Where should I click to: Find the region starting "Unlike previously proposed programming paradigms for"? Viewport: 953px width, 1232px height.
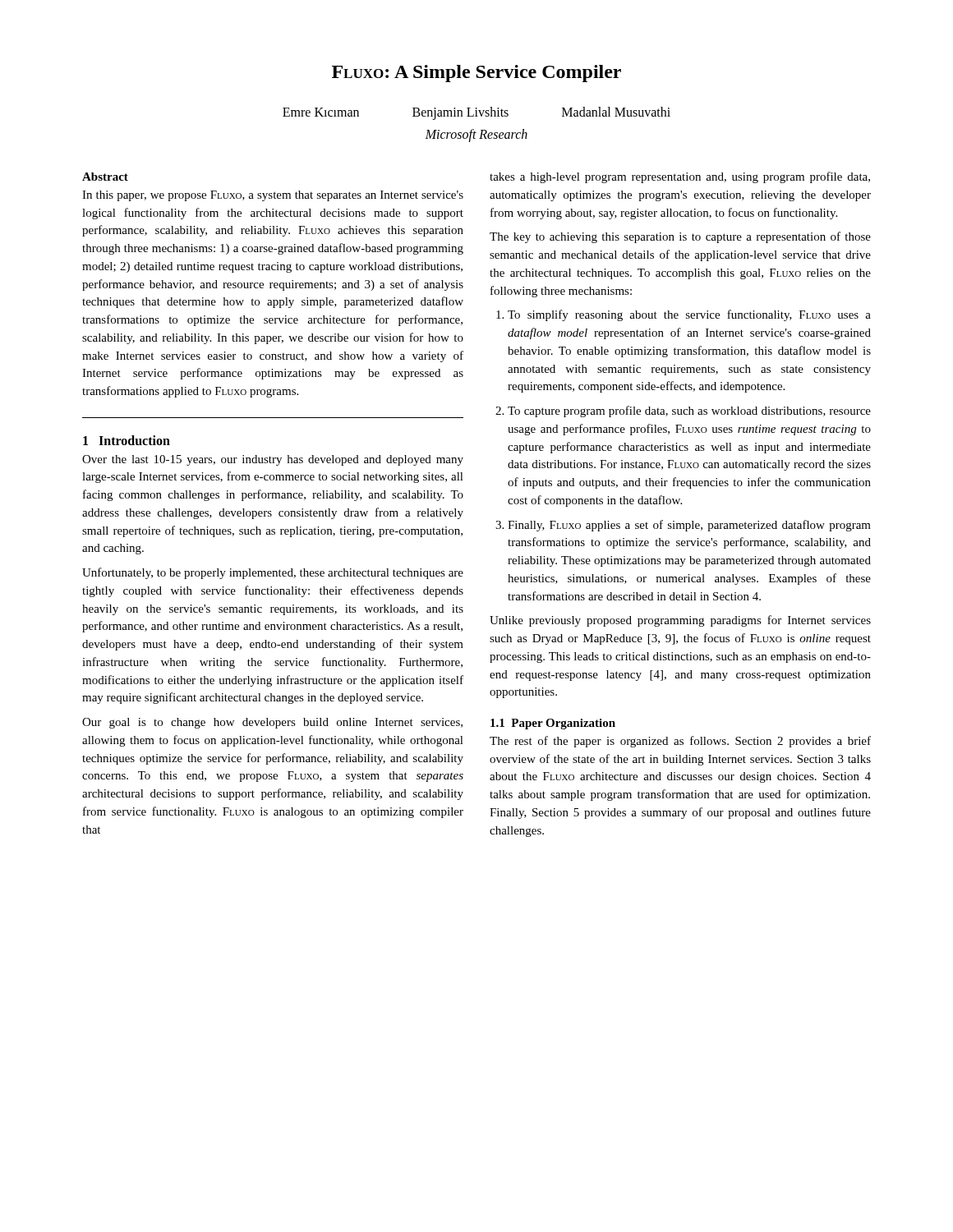coord(680,657)
